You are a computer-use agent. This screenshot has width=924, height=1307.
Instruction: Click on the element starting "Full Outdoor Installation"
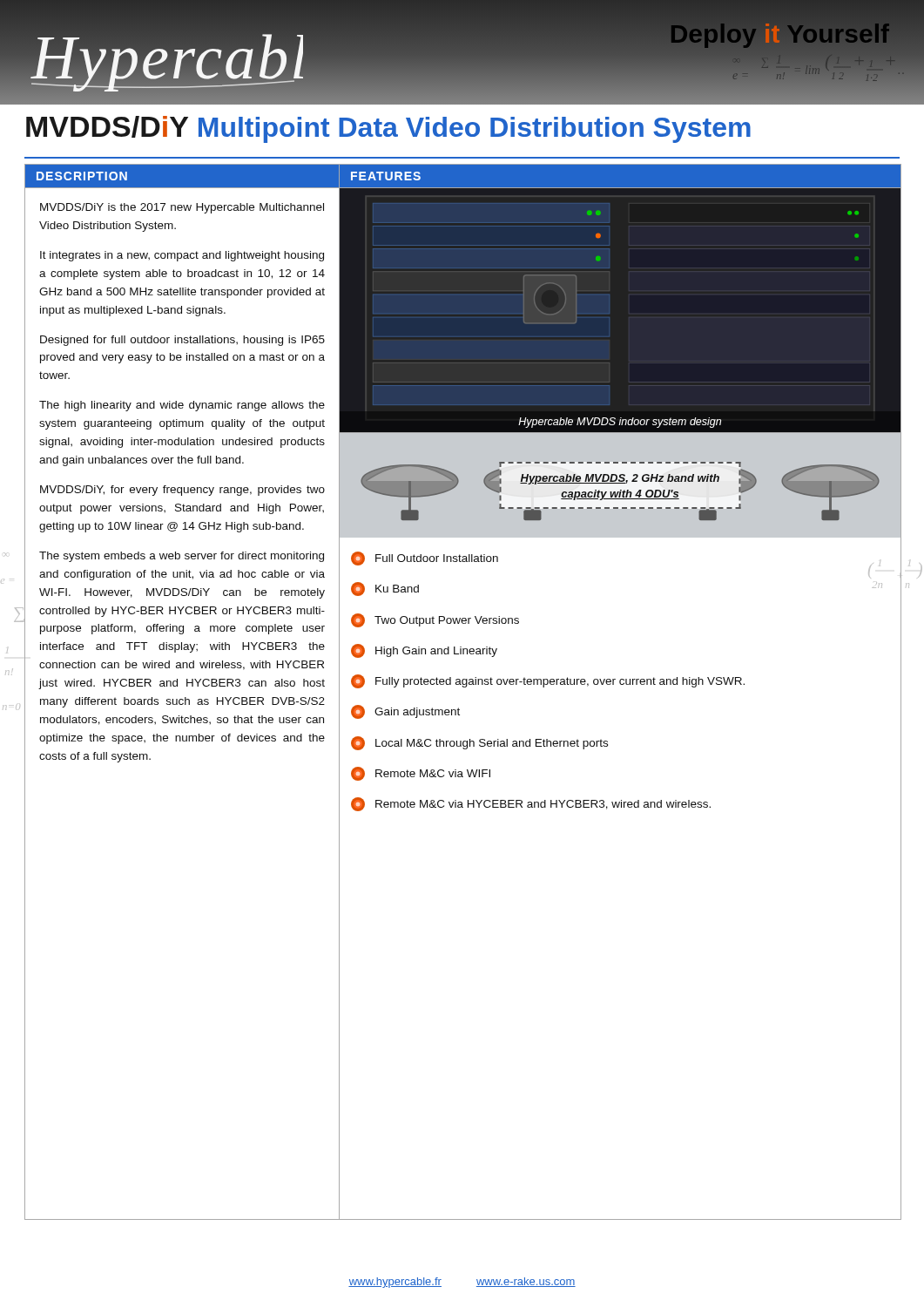point(424,561)
